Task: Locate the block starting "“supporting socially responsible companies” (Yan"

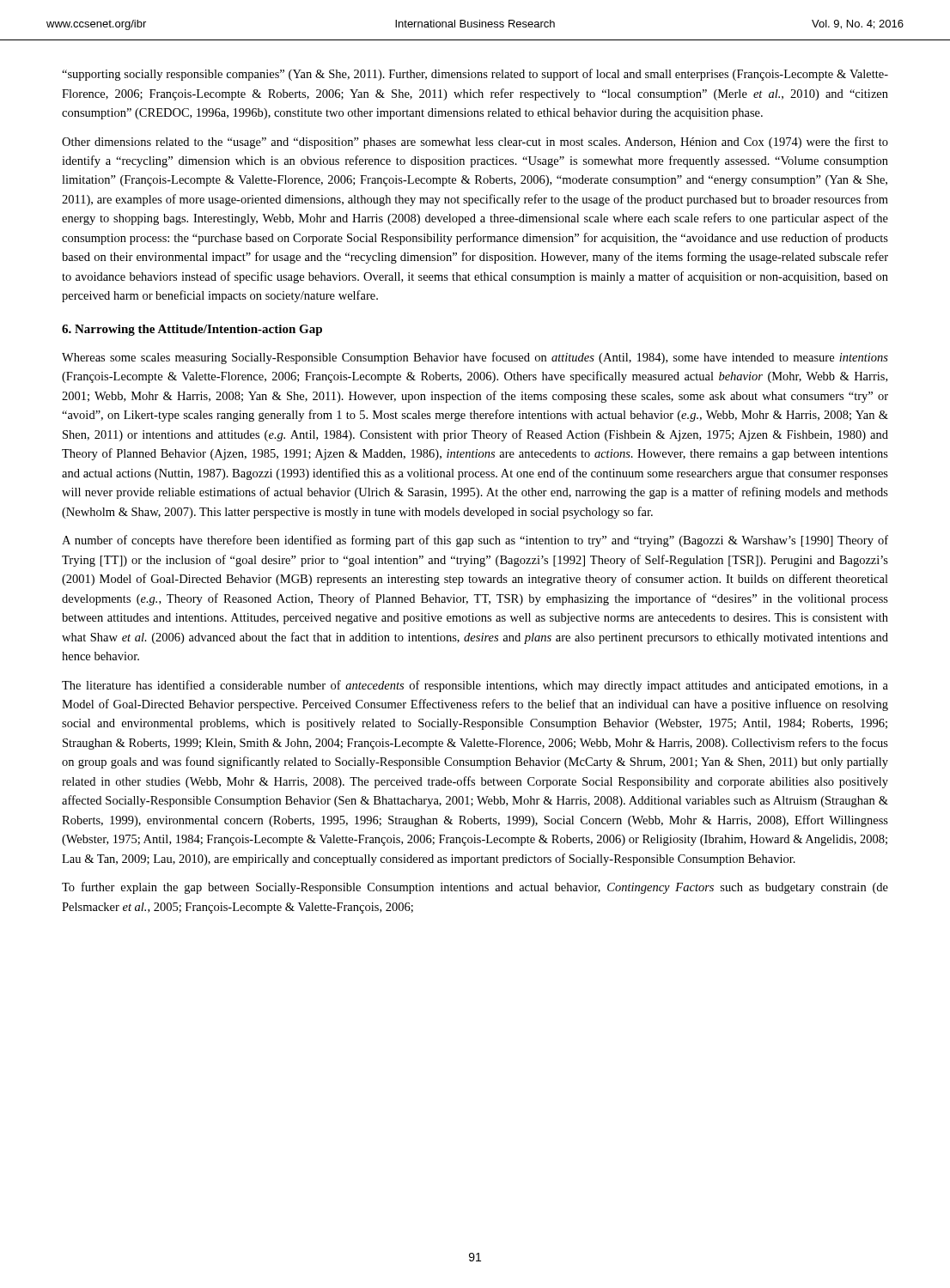Action: (x=475, y=93)
